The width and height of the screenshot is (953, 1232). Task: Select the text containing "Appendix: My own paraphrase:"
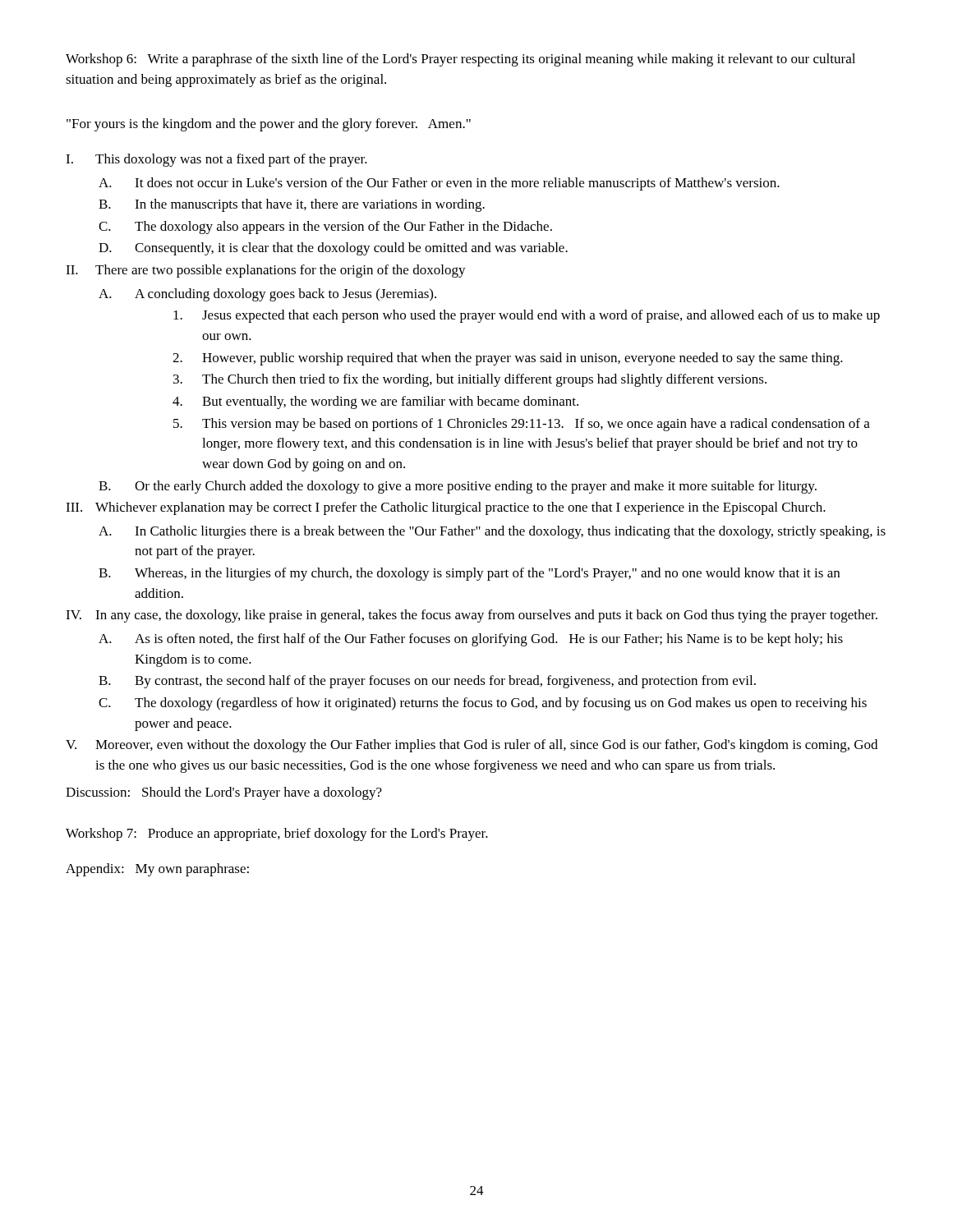[x=158, y=868]
